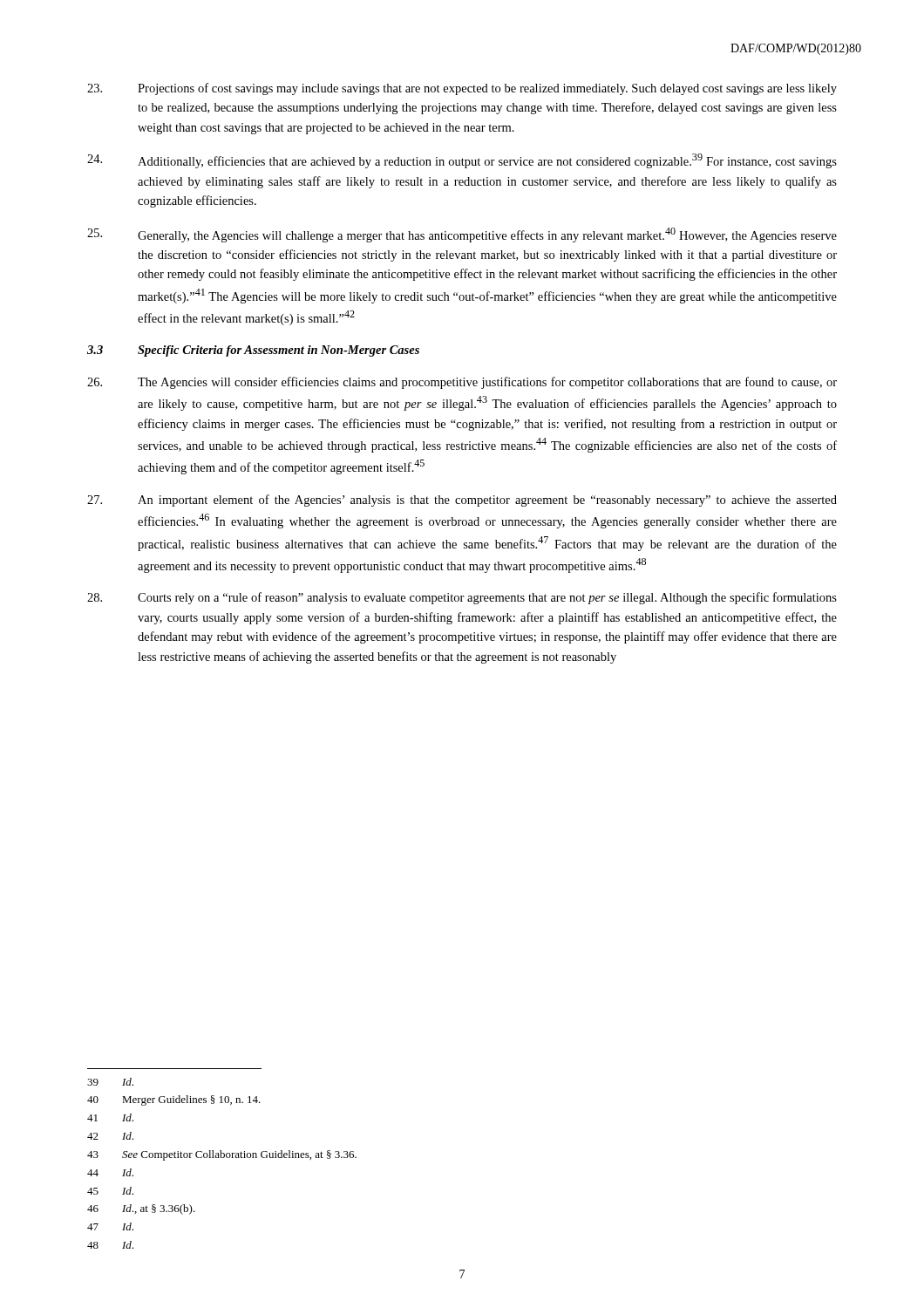Locate the text block starting "41 Id."
Screen dimensions: 1308x924
point(128,1117)
